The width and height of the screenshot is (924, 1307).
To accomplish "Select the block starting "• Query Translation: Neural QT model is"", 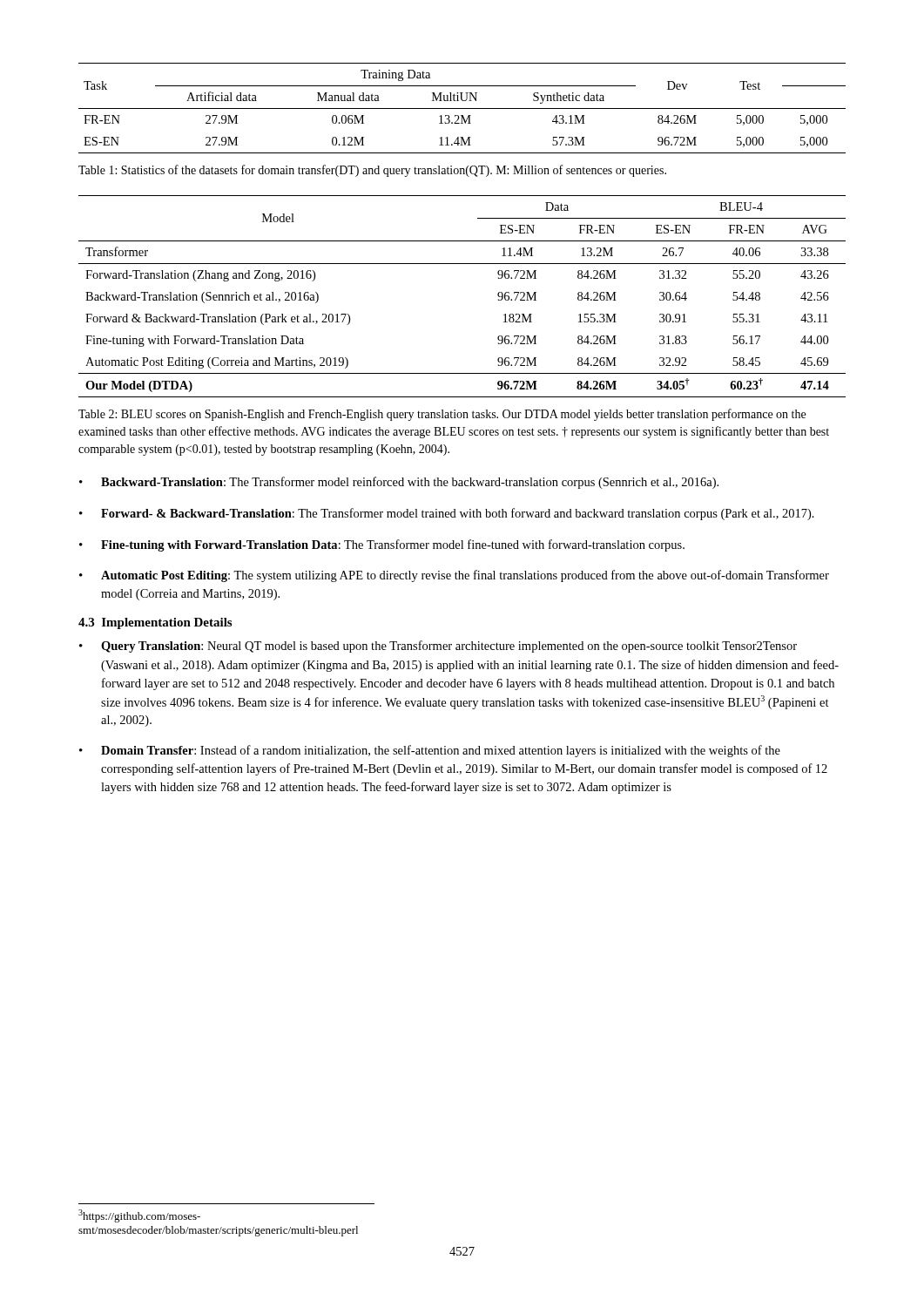I will 462,684.
